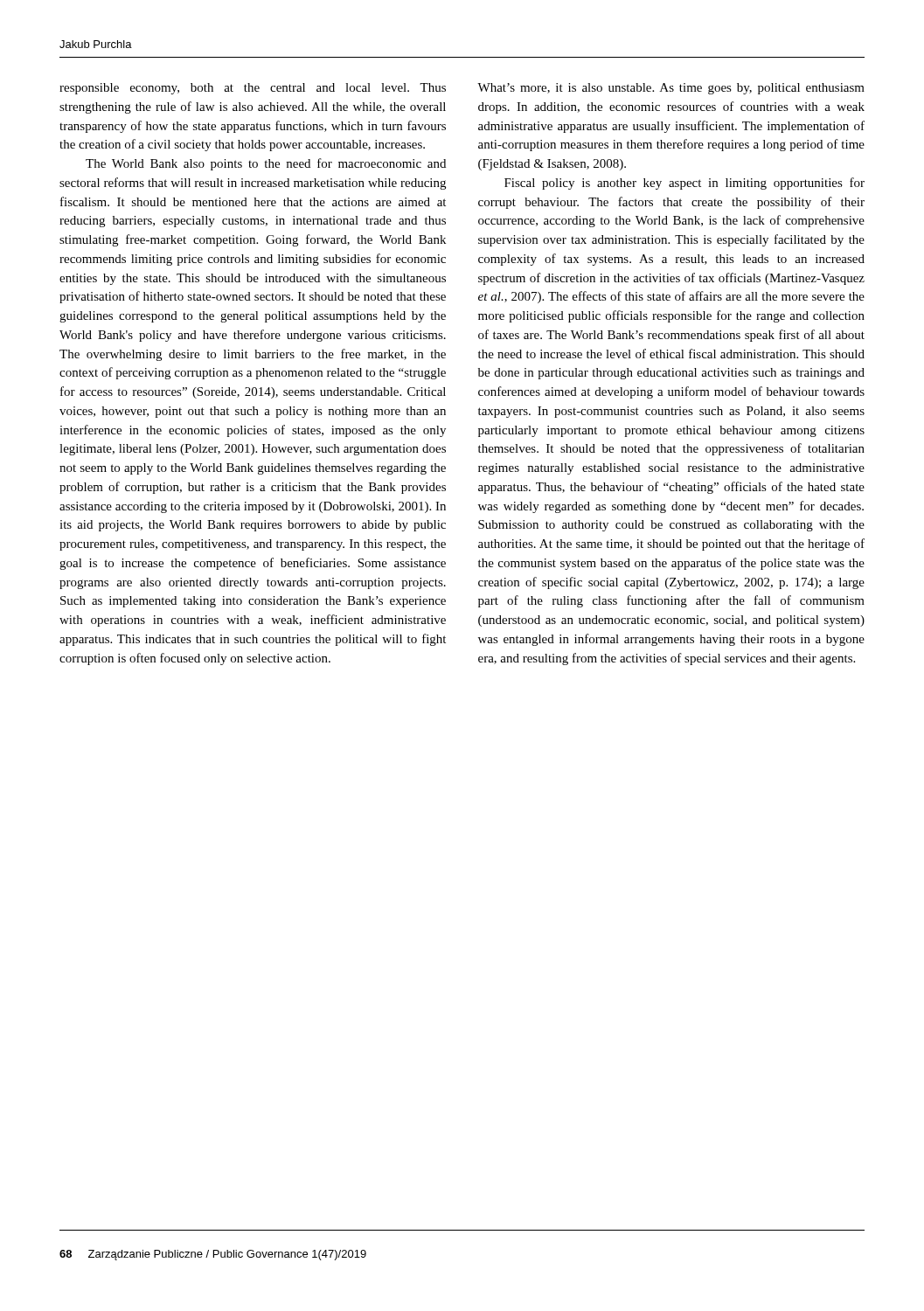
Task: Where is the passage that starts "responsible economy, both at"?
Action: [x=253, y=373]
